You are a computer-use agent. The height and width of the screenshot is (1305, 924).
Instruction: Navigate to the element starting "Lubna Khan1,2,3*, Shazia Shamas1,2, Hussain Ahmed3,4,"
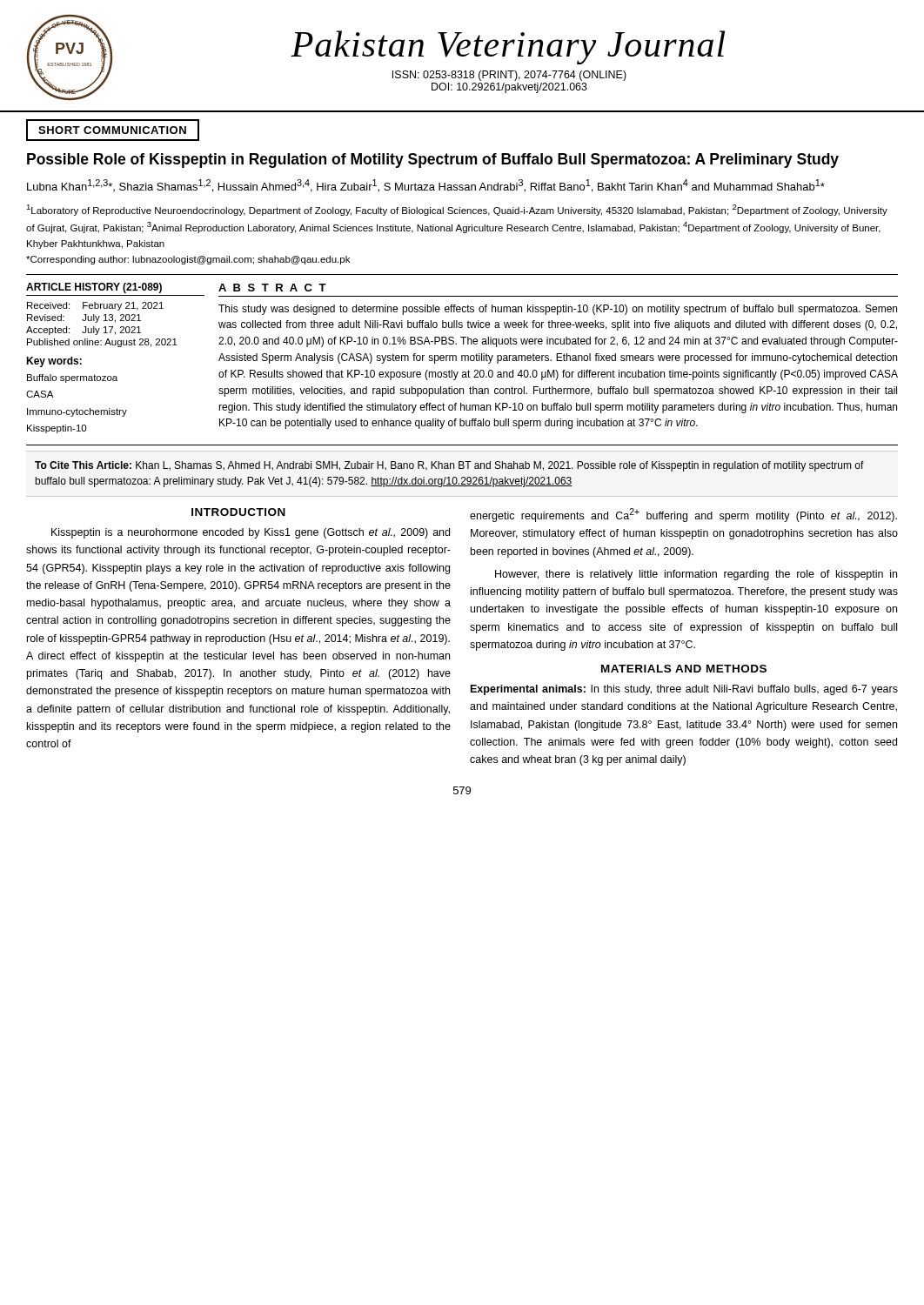point(425,185)
